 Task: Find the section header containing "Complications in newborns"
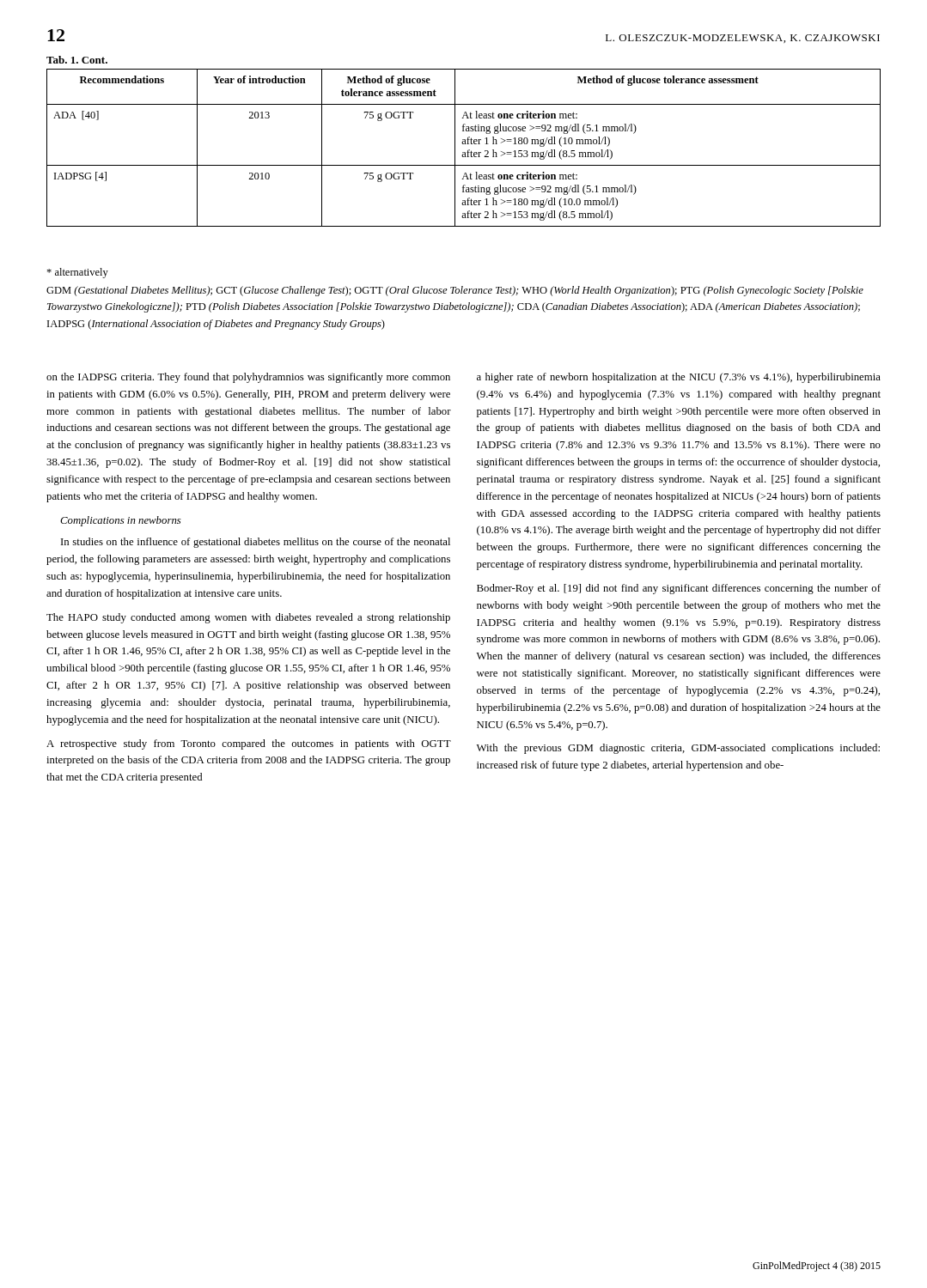click(121, 520)
